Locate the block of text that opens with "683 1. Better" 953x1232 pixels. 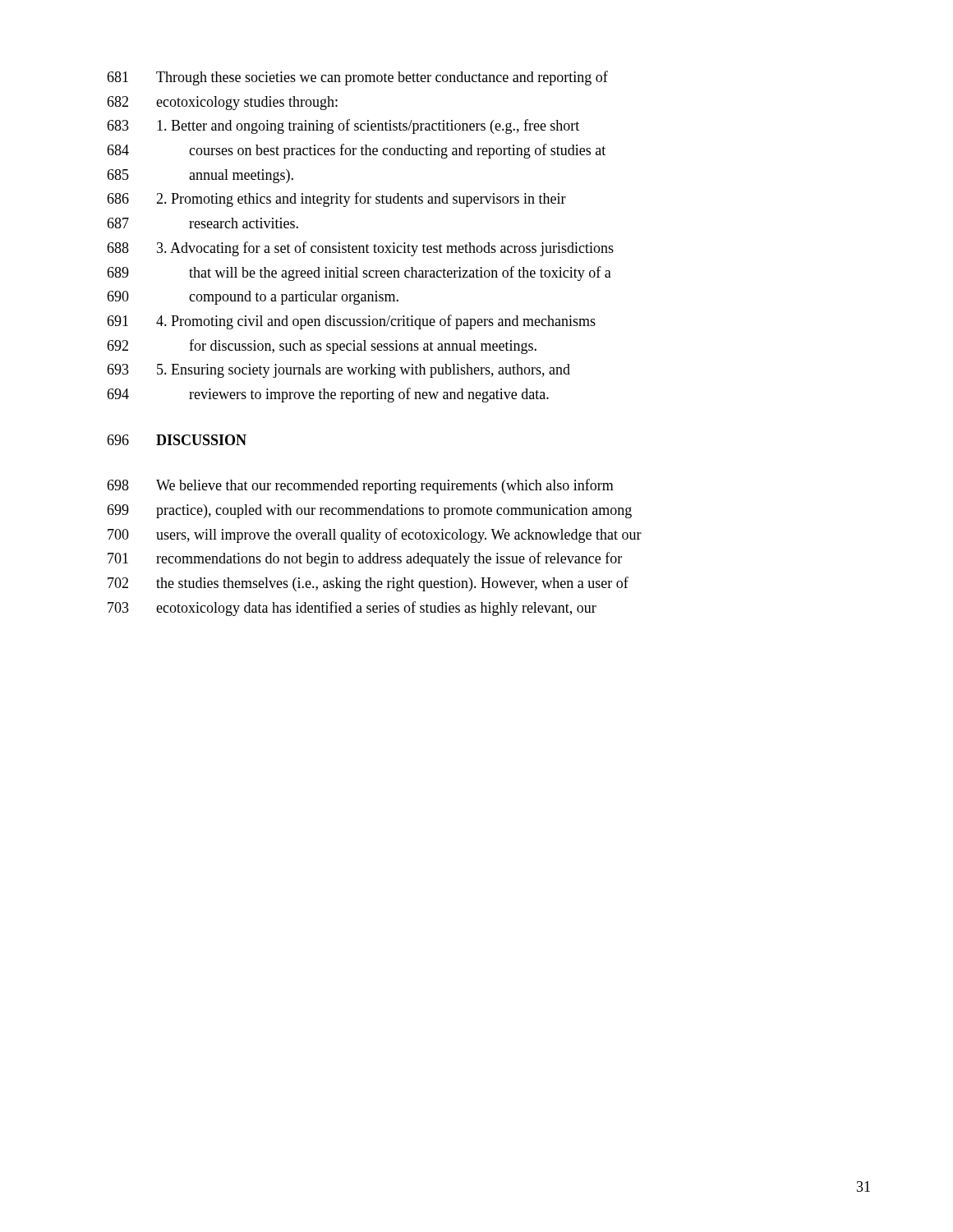489,127
